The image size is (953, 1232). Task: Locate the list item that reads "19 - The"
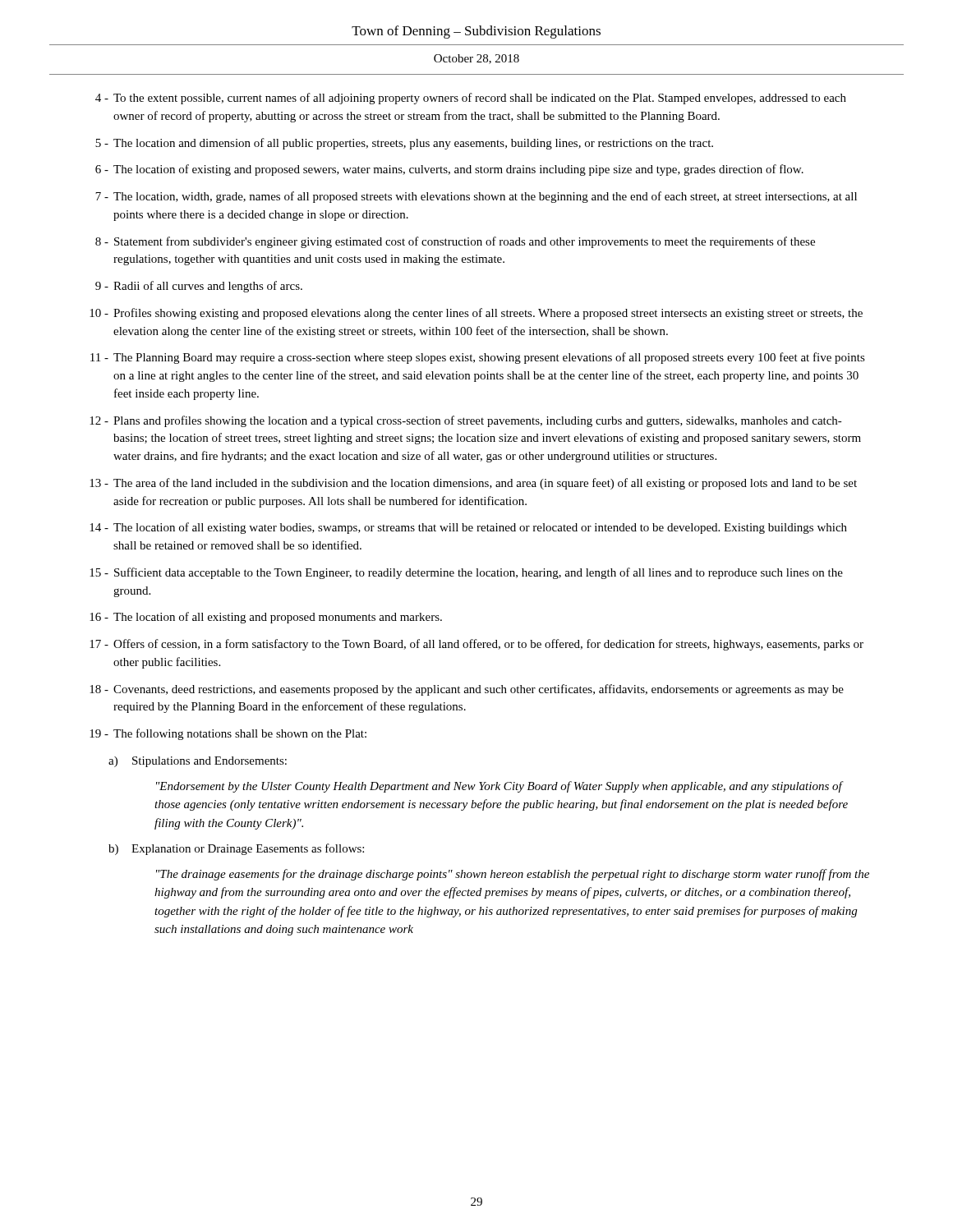pyautogui.click(x=228, y=734)
